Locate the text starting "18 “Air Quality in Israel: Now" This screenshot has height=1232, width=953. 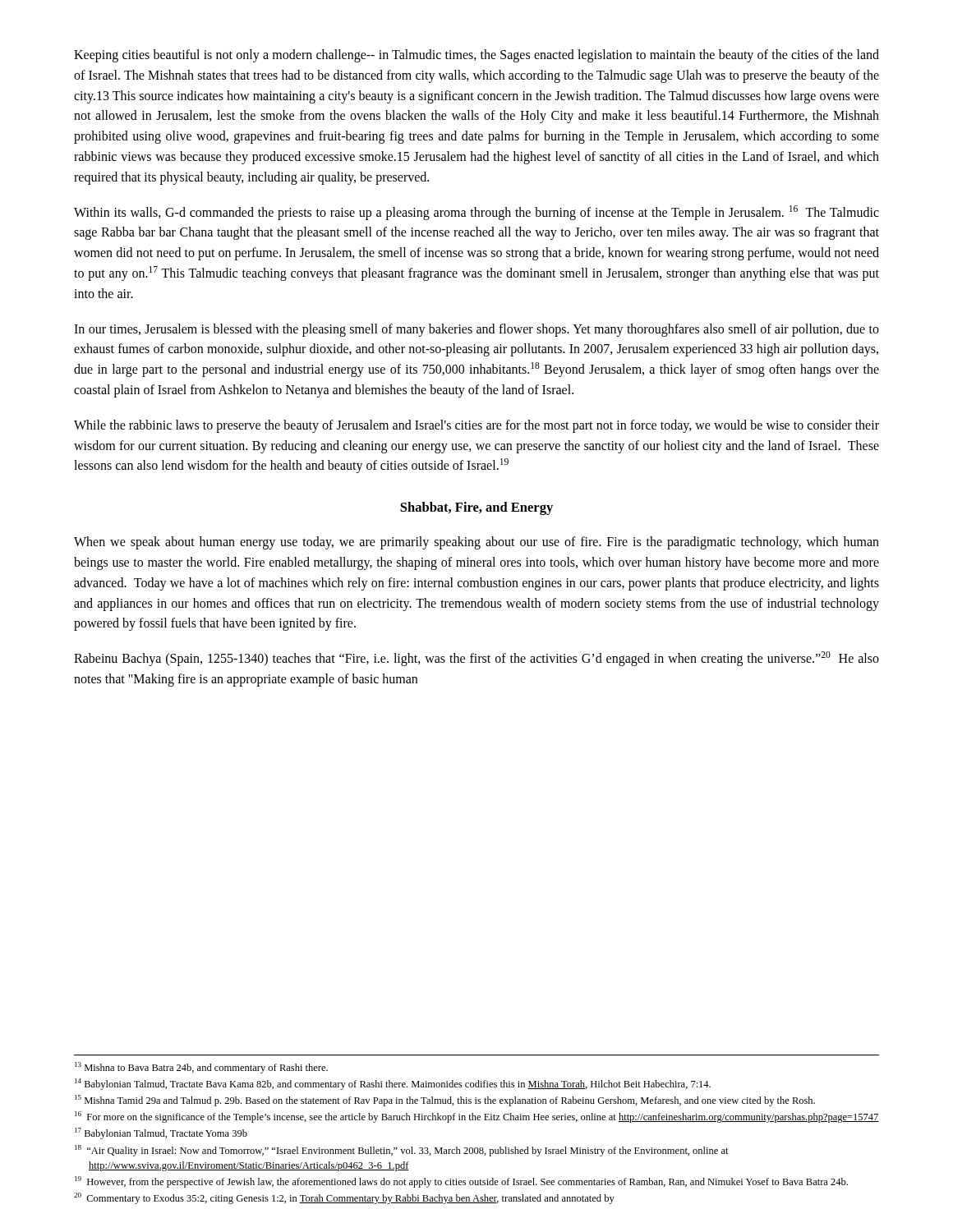401,1157
